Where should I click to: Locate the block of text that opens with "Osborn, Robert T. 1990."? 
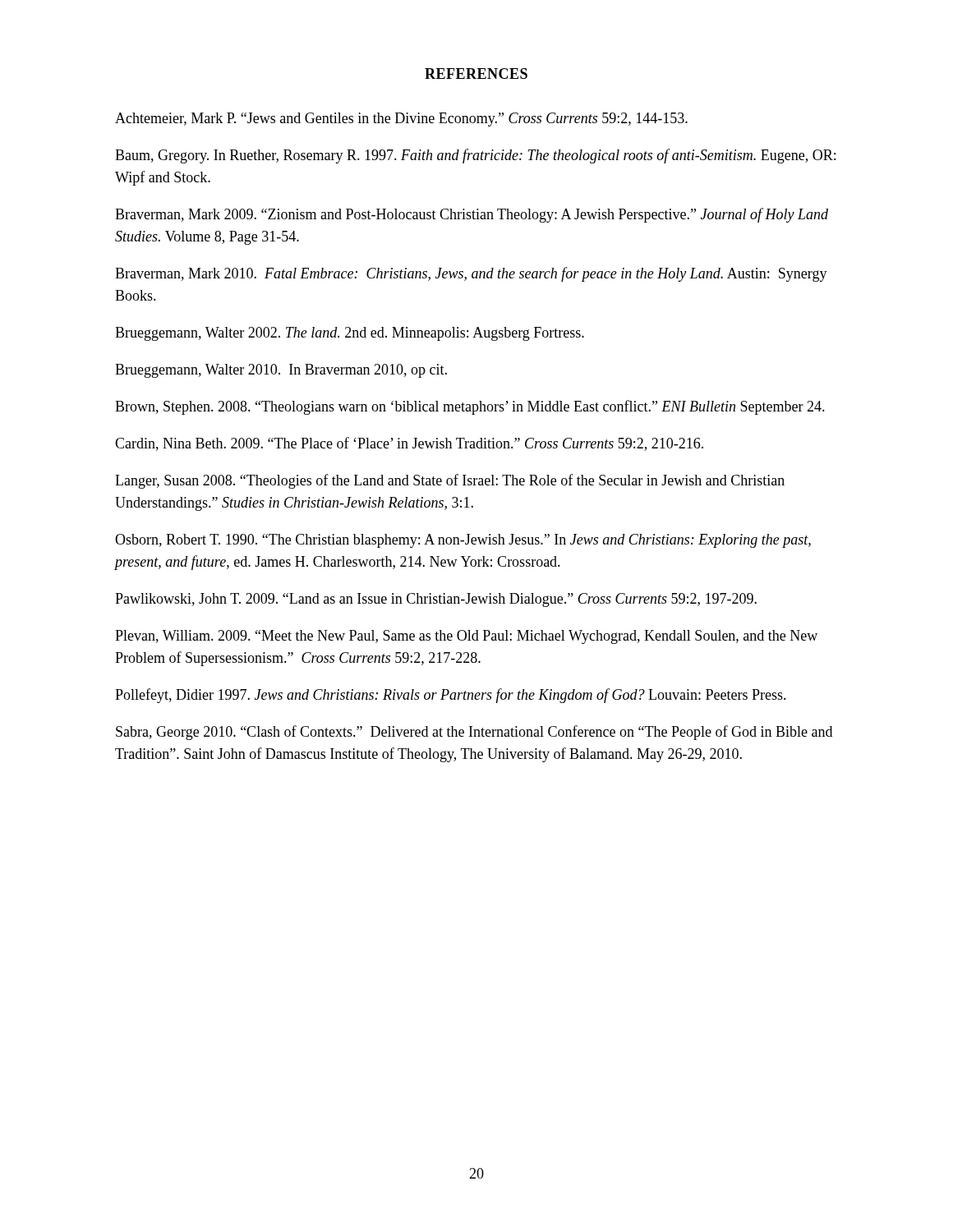tap(463, 551)
